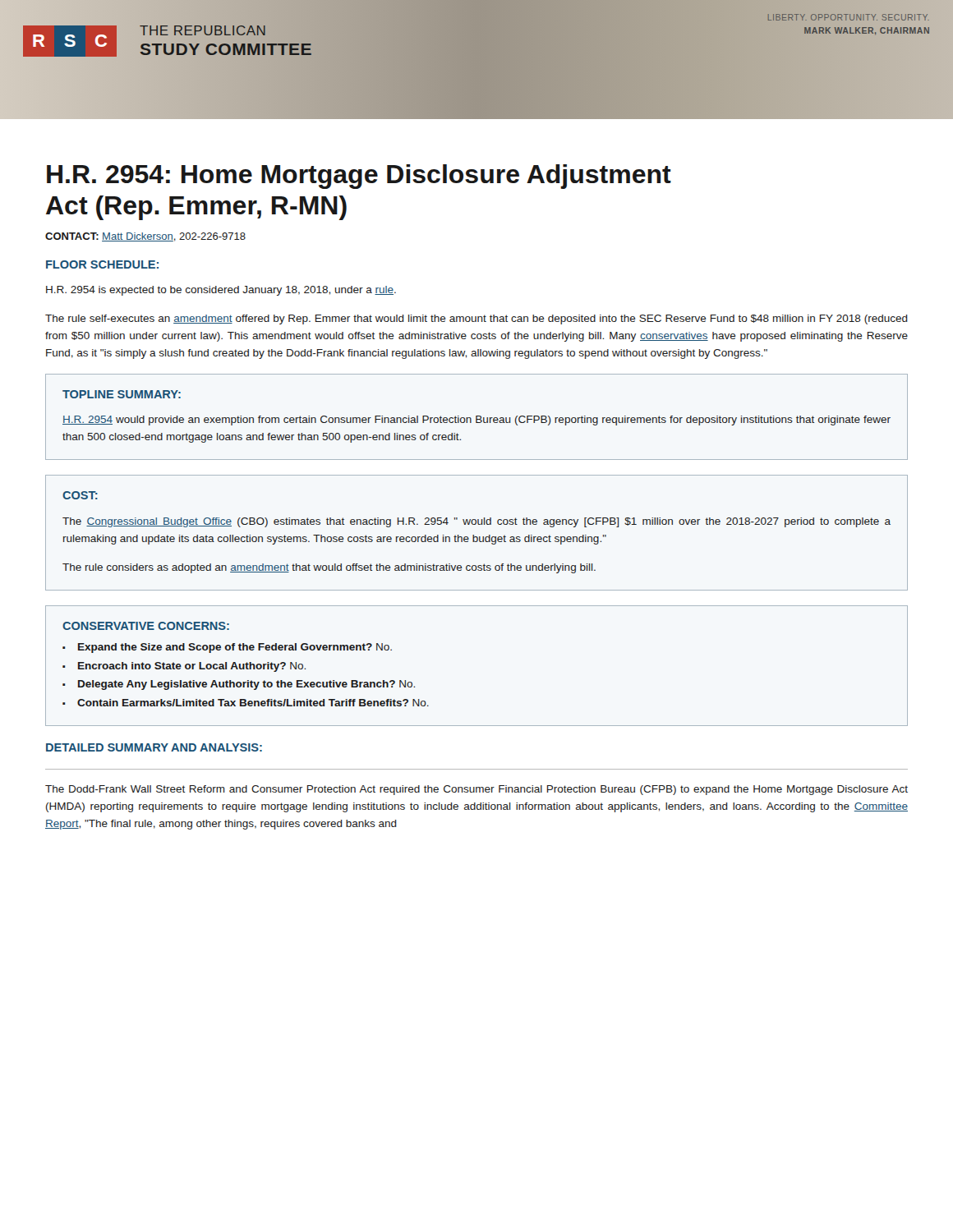
Task: Locate the block of text that opens with "The Congressional Budget Office (CBO) estimates that"
Action: pyautogui.click(x=476, y=530)
